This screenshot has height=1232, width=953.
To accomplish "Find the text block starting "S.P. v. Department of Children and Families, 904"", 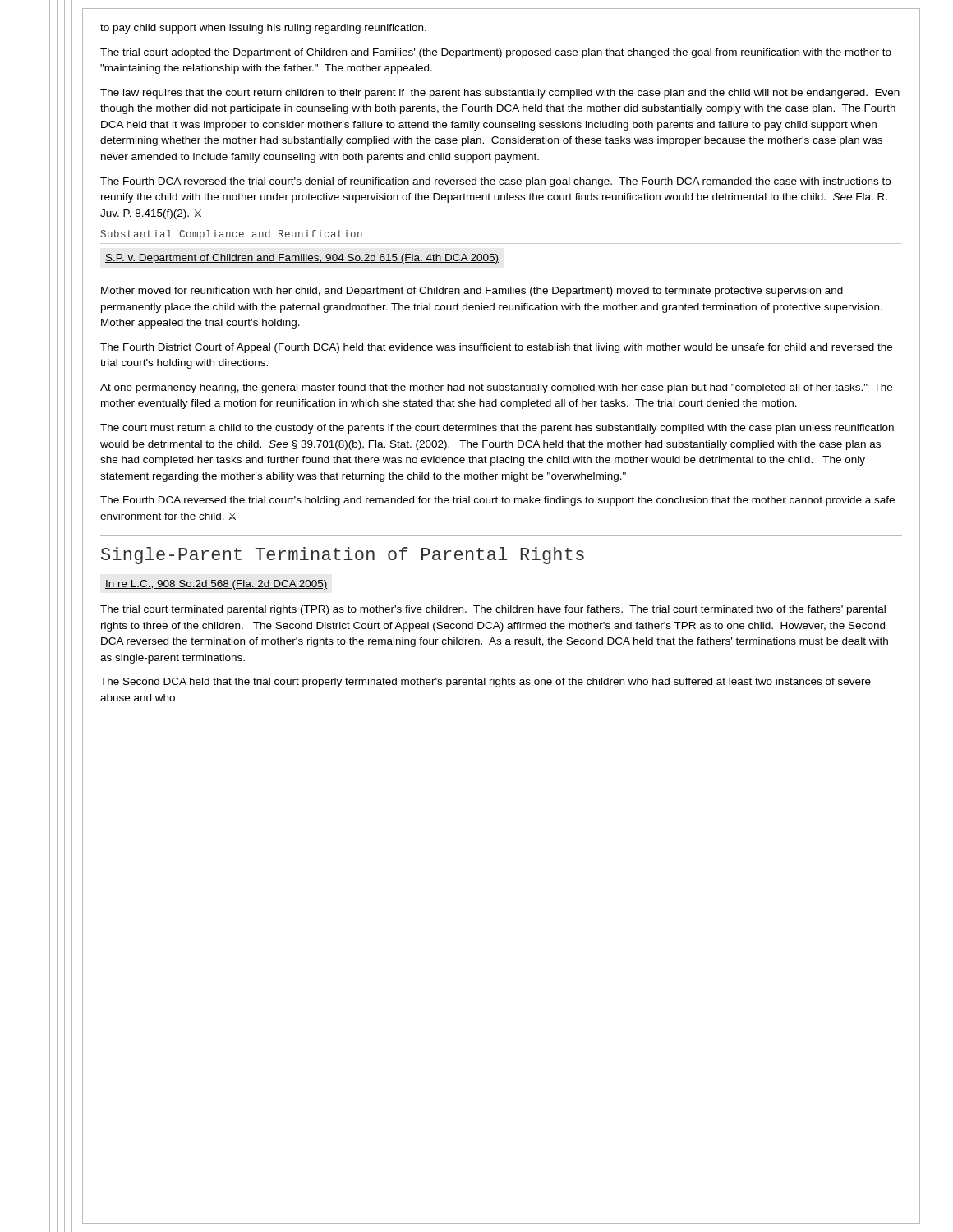I will tap(302, 258).
